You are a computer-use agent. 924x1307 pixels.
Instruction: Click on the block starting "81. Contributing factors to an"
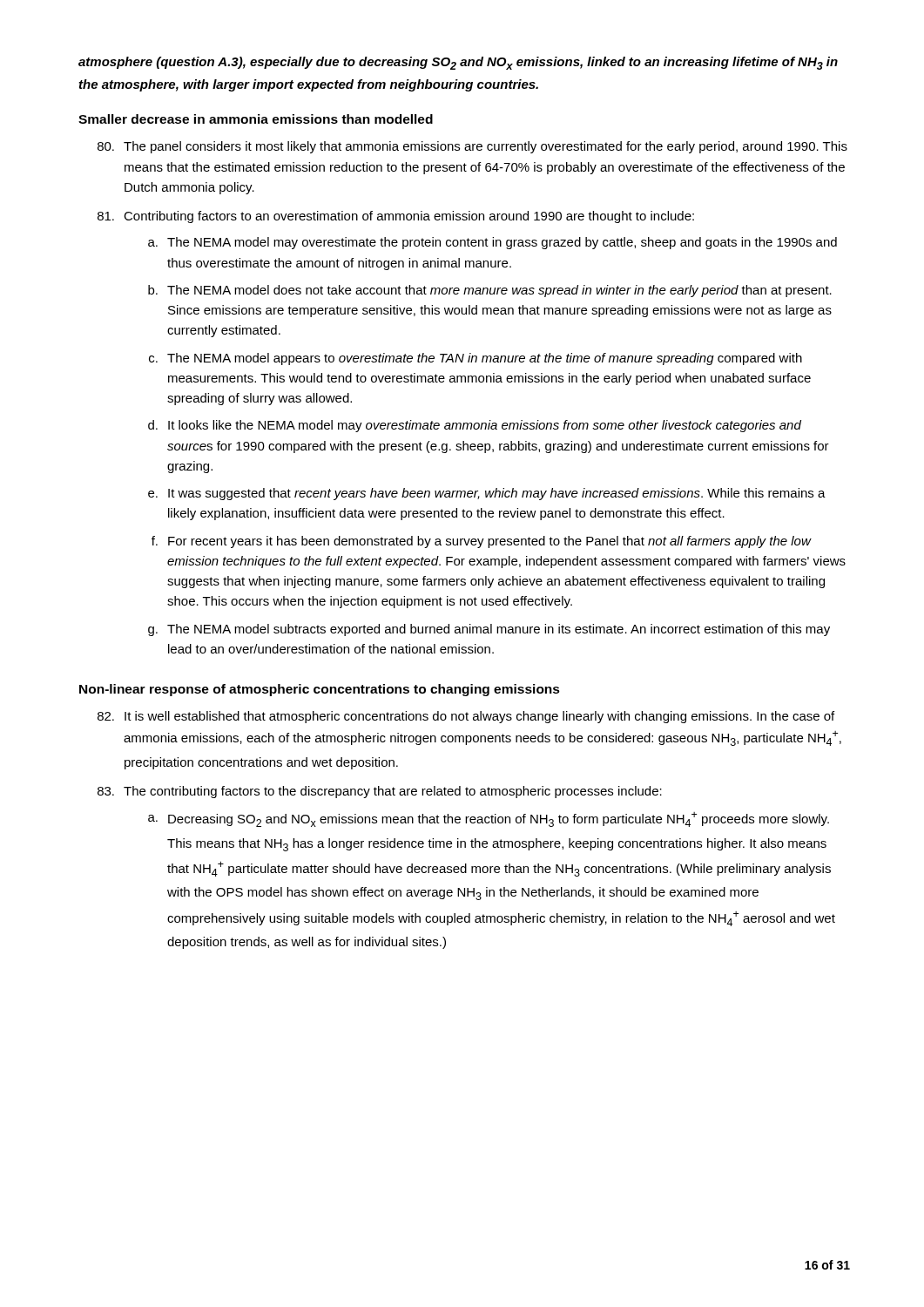pyautogui.click(x=464, y=436)
